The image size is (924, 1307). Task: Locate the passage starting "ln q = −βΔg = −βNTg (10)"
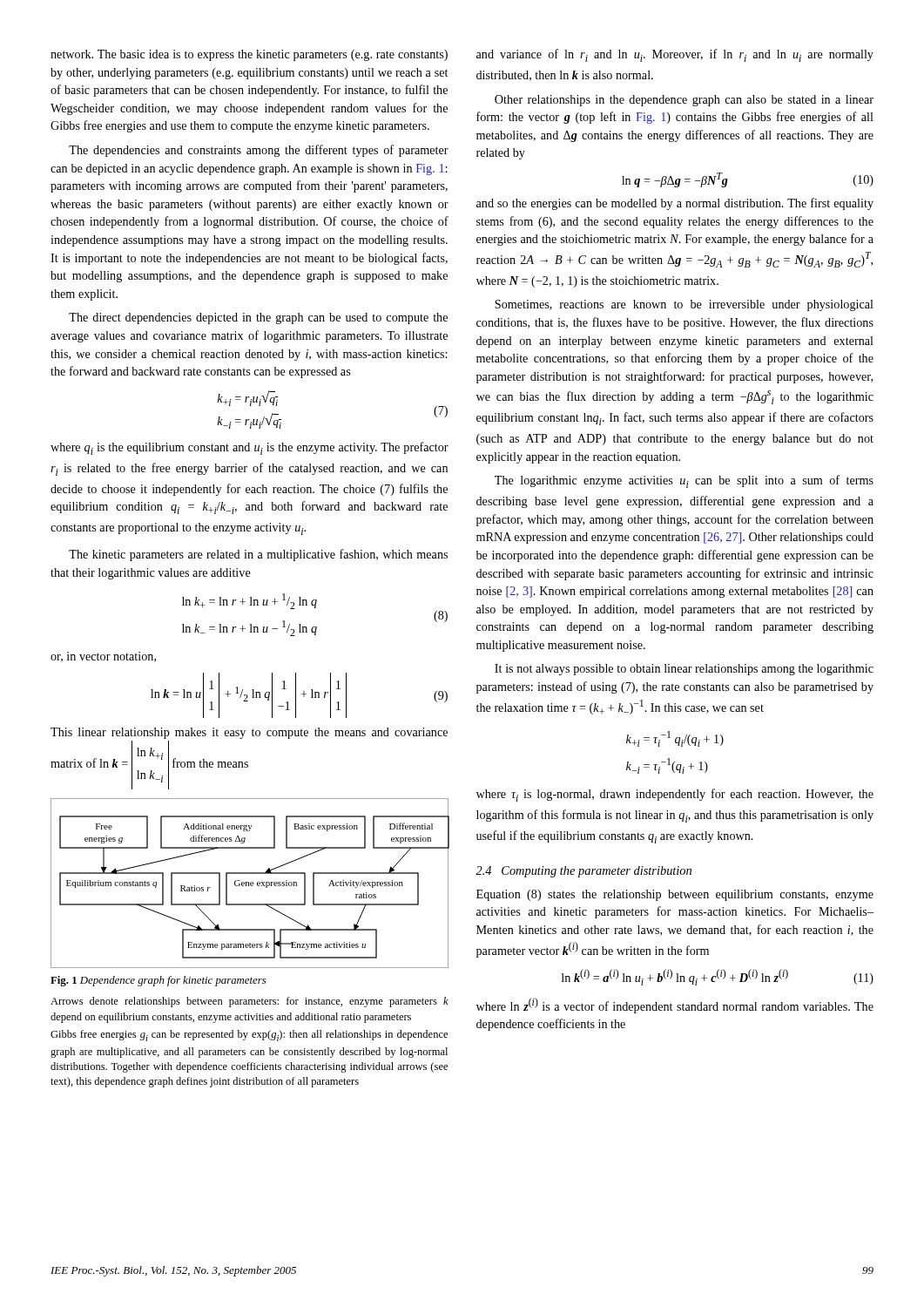click(x=668, y=180)
